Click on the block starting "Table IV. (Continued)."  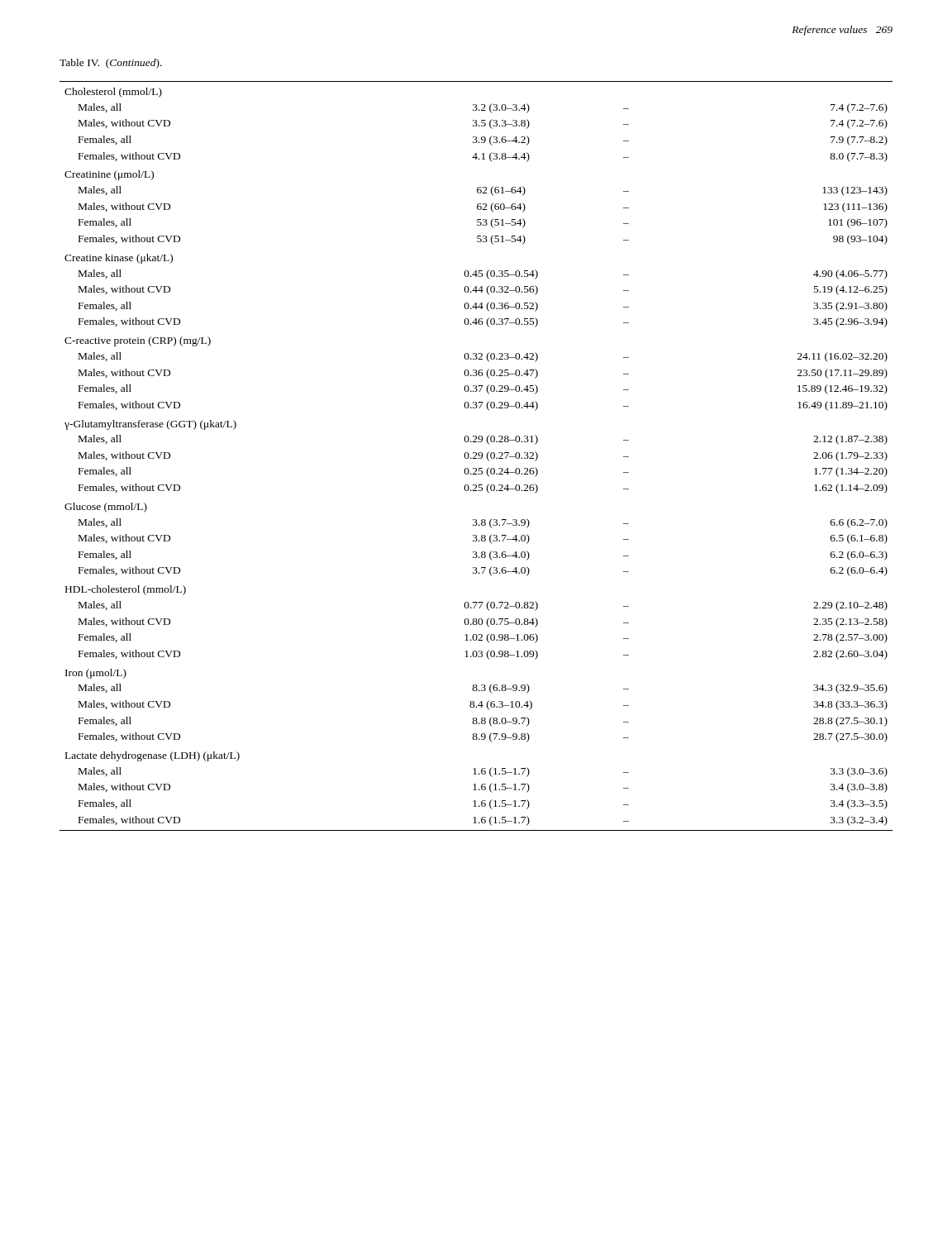pos(111,62)
